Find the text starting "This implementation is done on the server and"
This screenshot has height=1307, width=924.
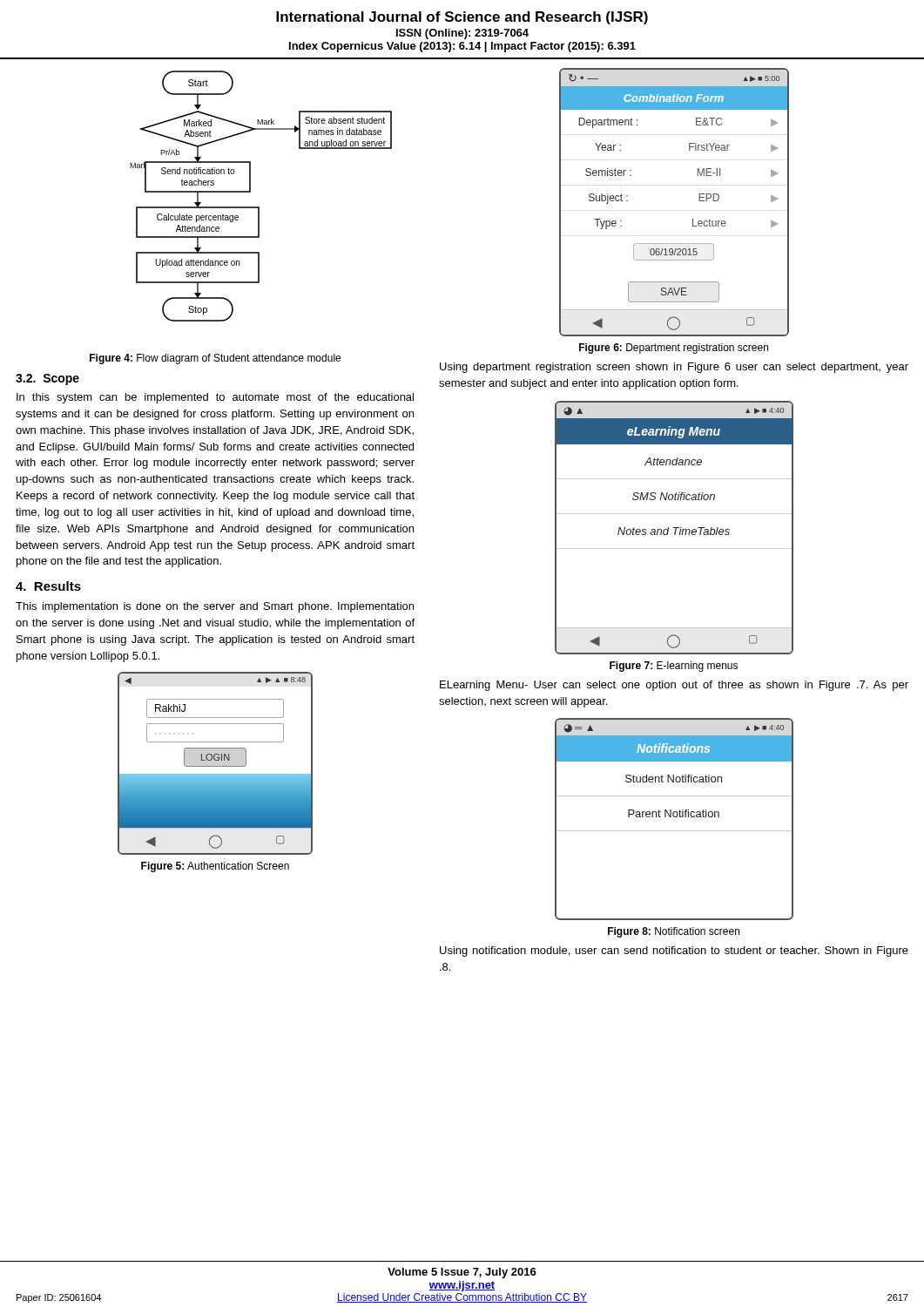point(215,631)
